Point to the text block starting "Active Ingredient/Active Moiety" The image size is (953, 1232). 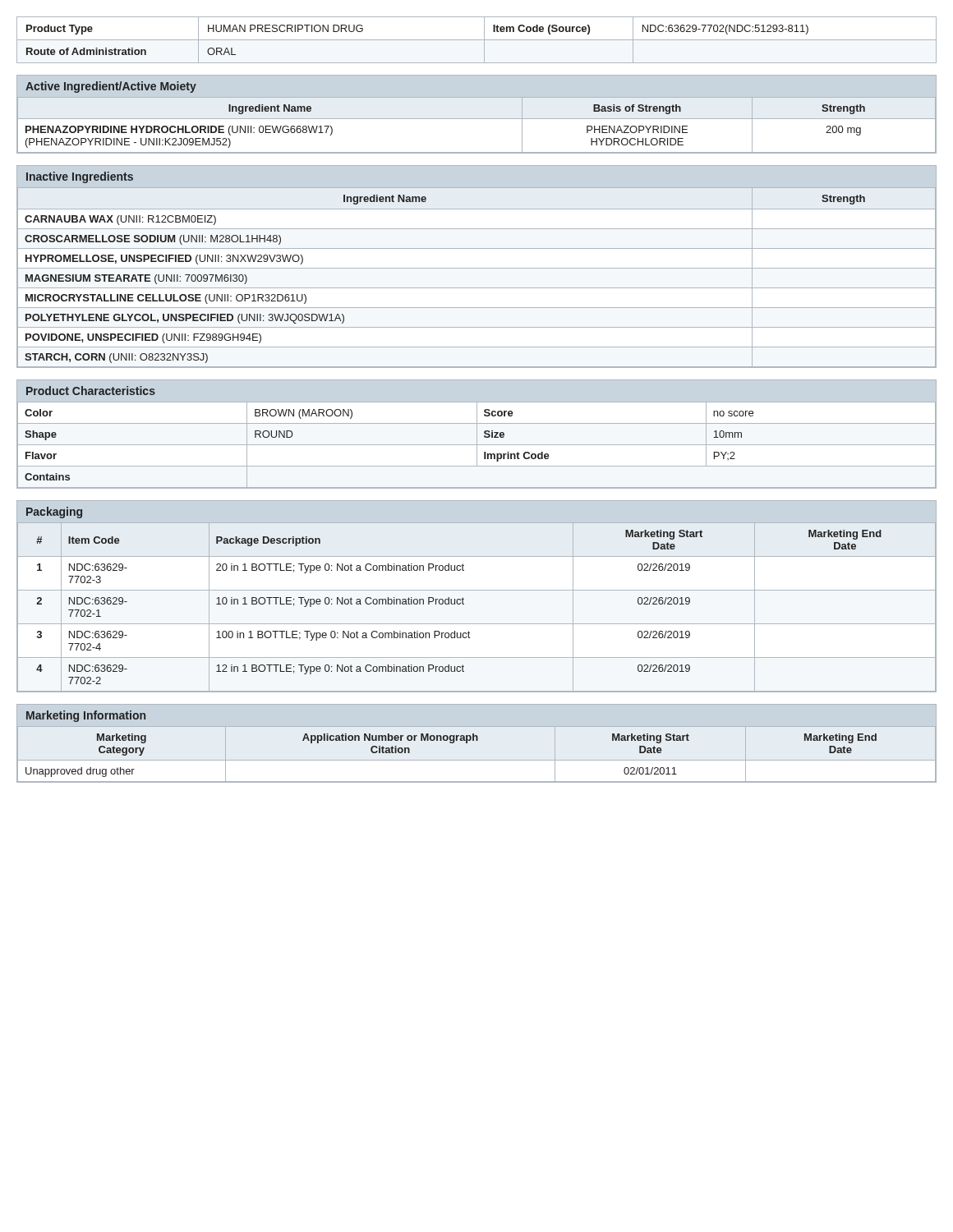(111, 86)
